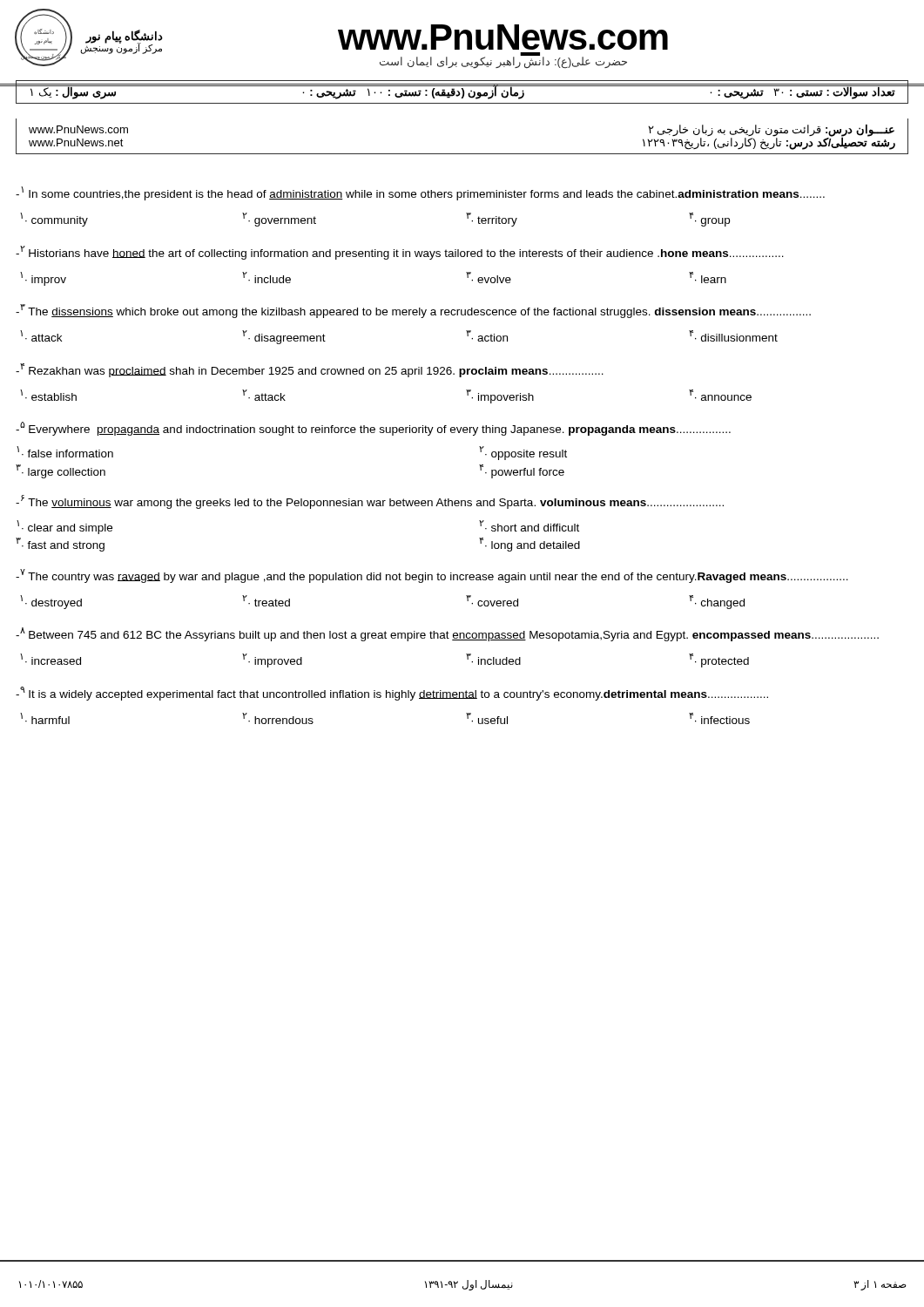Find the region starting "-۴ Rezakhan was proclaimed"
This screenshot has width=924, height=1307.
coord(462,381)
